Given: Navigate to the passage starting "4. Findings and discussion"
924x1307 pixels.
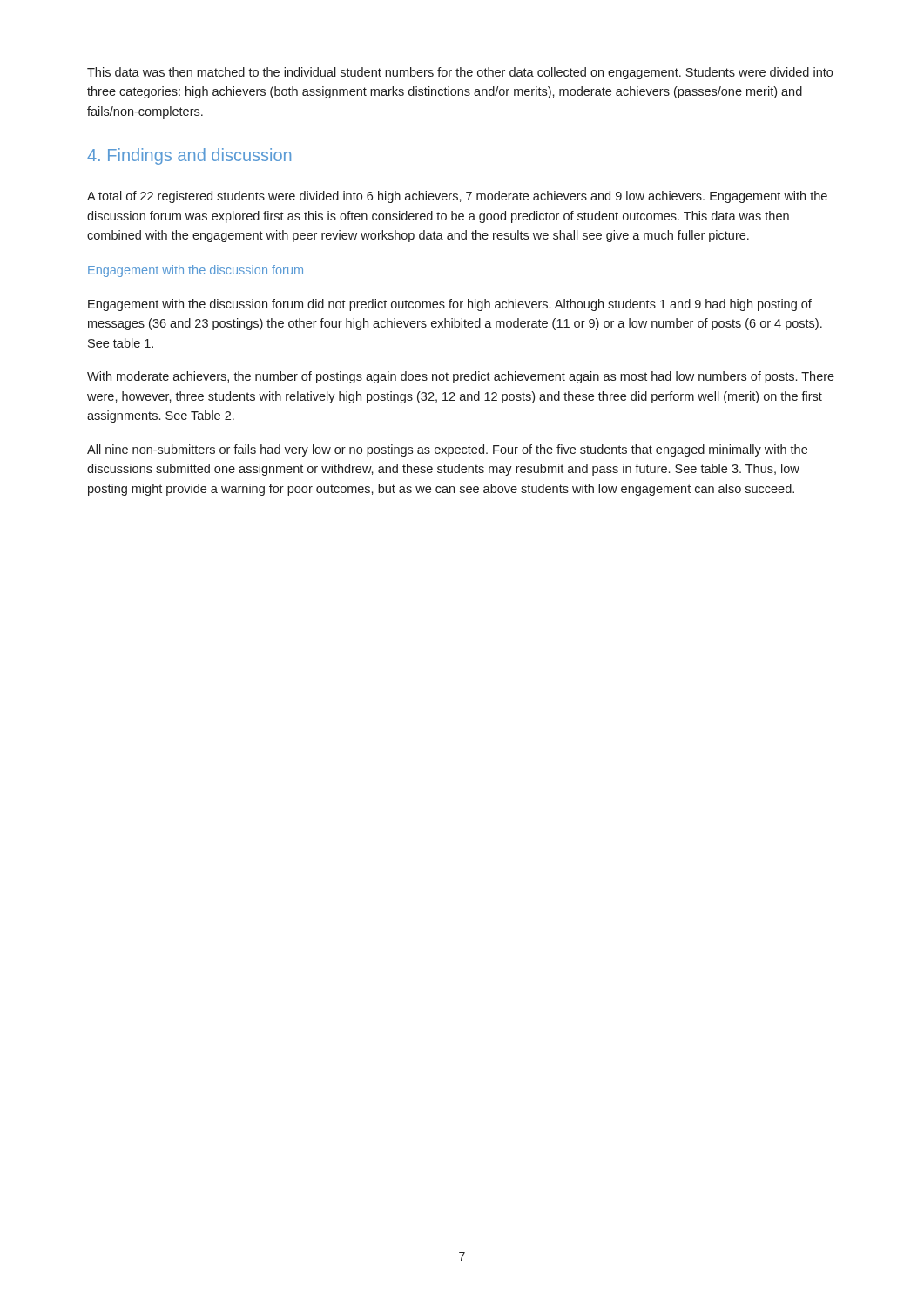Looking at the screenshot, I should 189,156.
